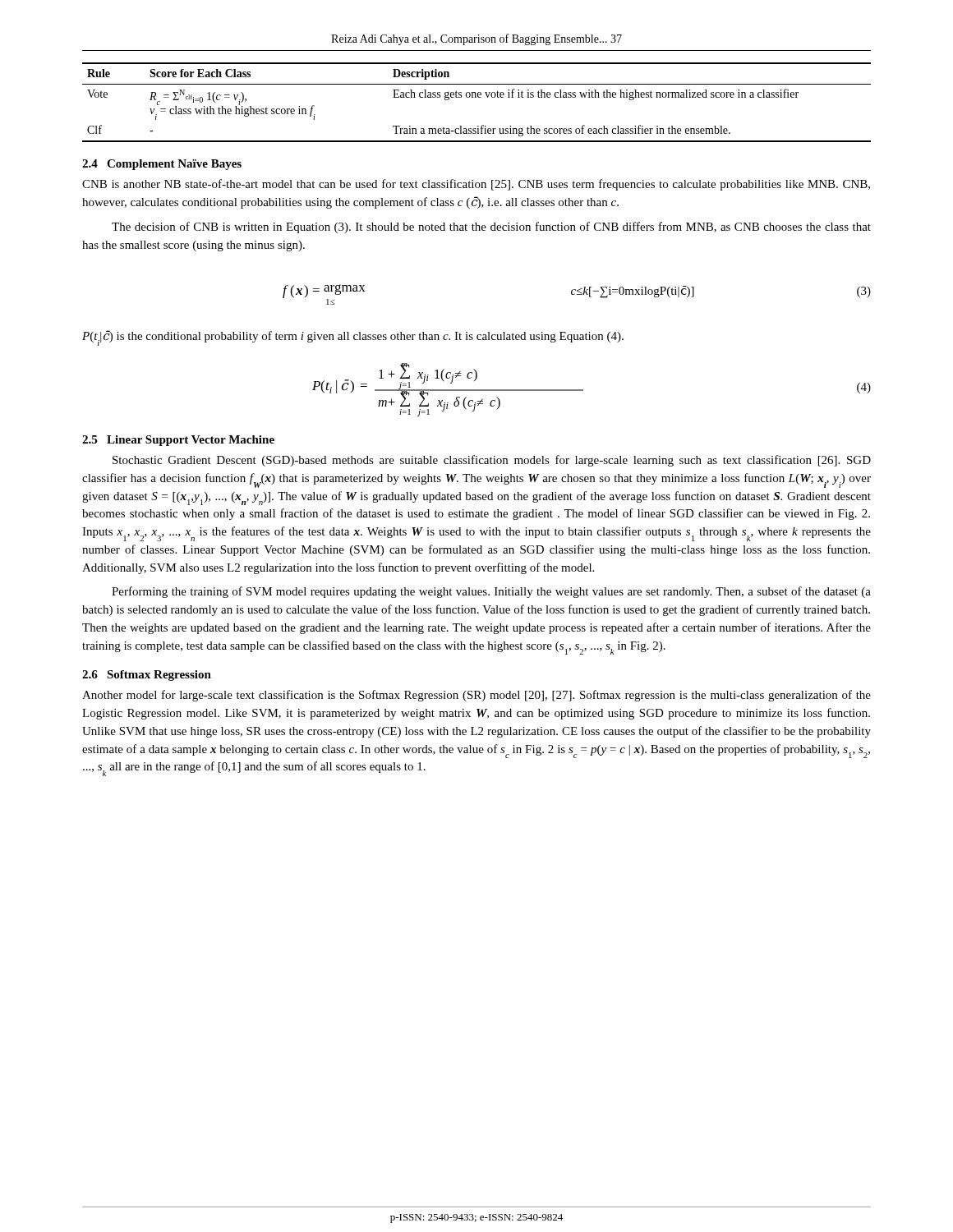Locate the passage starting "Performing the training of SVM model requires"
Viewport: 953px width, 1232px height.
click(476, 620)
